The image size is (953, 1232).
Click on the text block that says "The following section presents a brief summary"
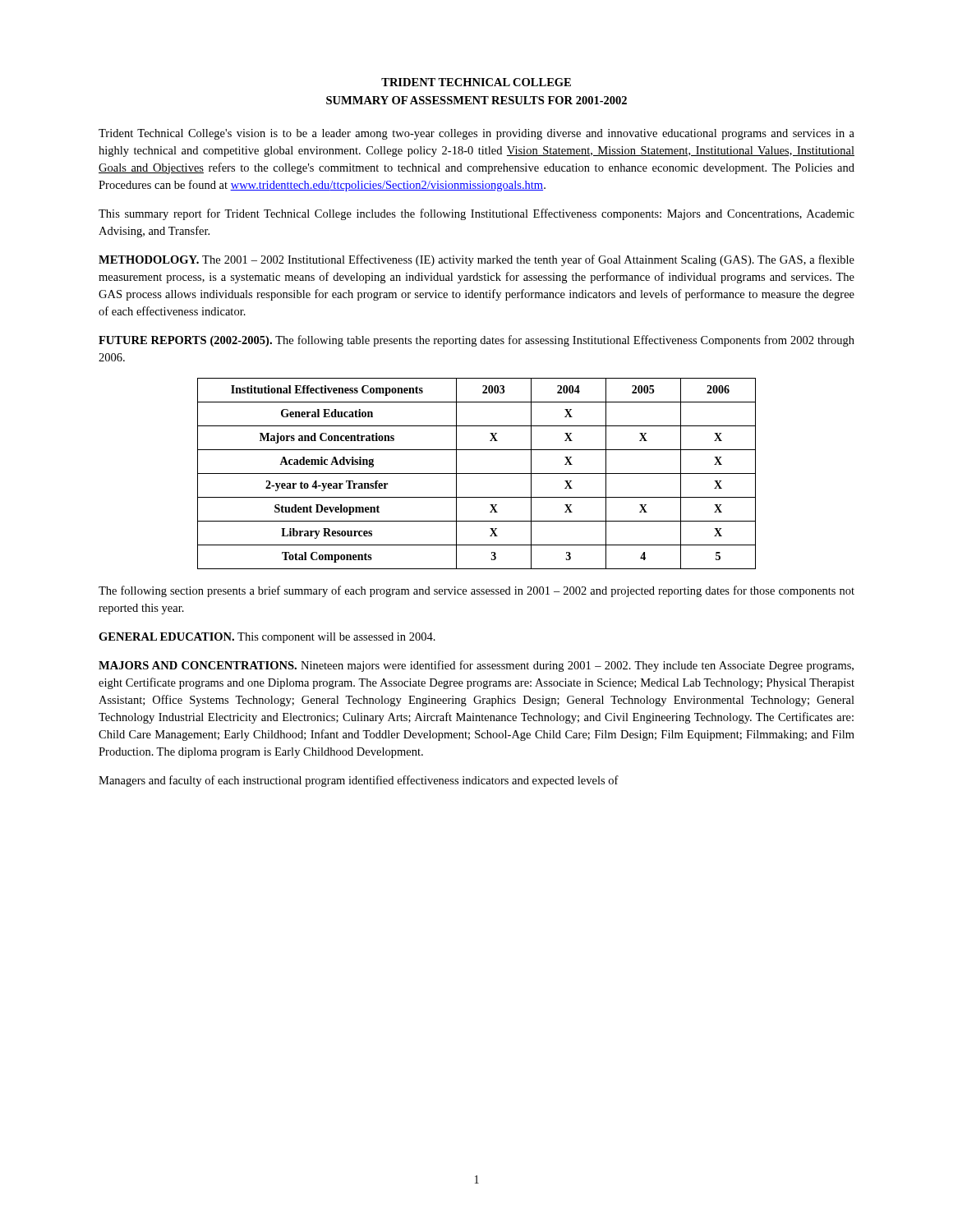(476, 599)
